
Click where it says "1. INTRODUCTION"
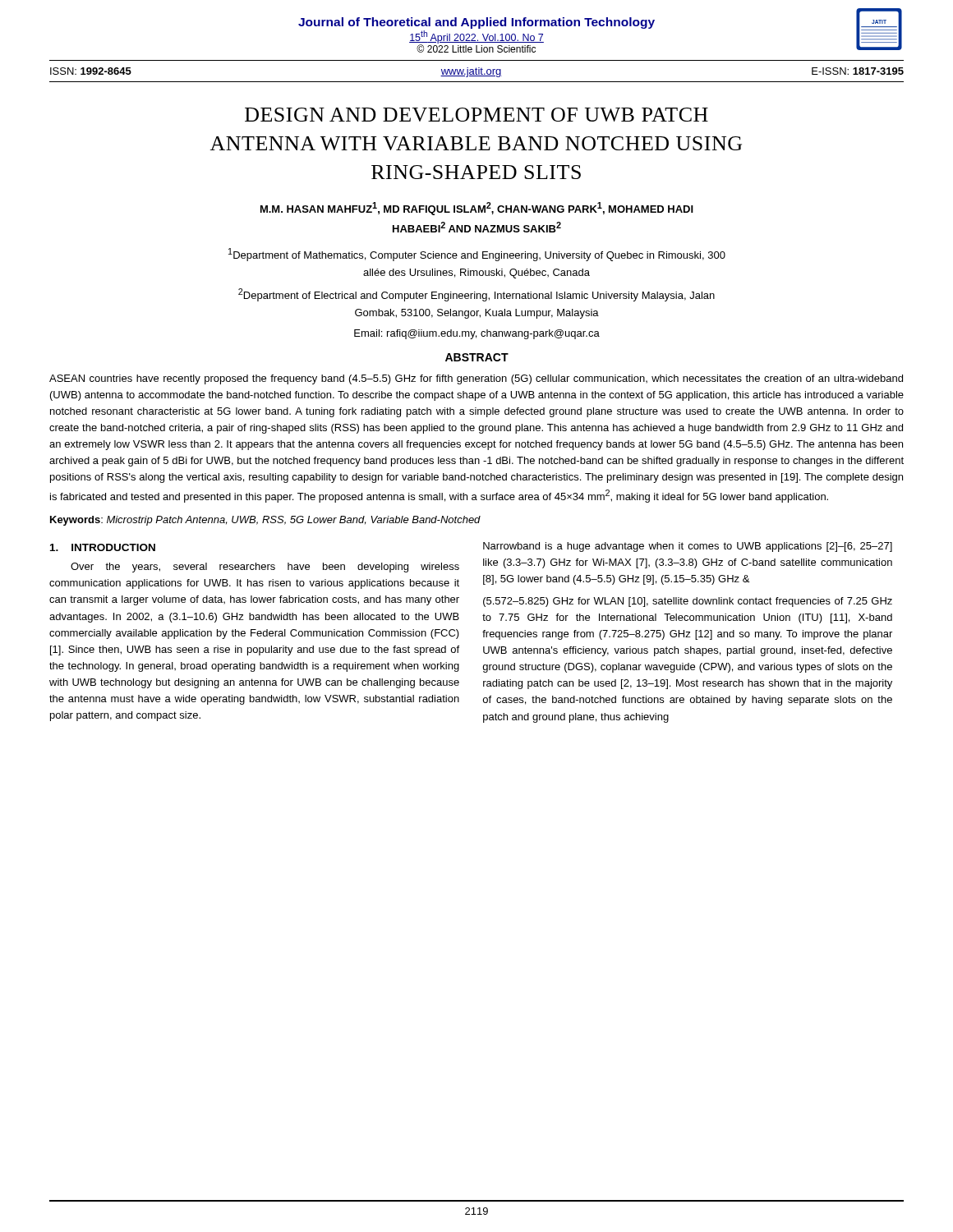click(103, 548)
